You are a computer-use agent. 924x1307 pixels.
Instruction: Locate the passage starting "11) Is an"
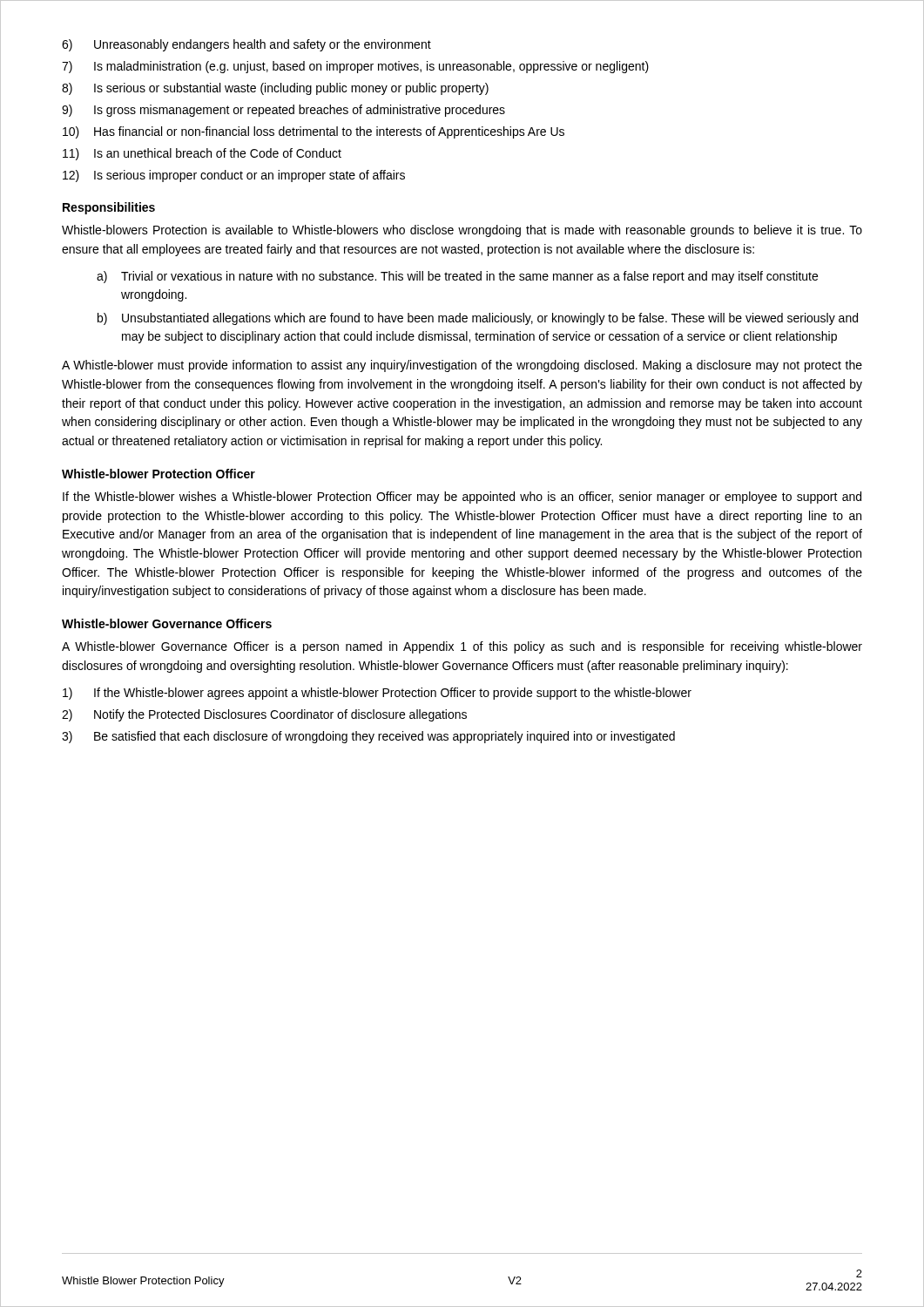[202, 154]
